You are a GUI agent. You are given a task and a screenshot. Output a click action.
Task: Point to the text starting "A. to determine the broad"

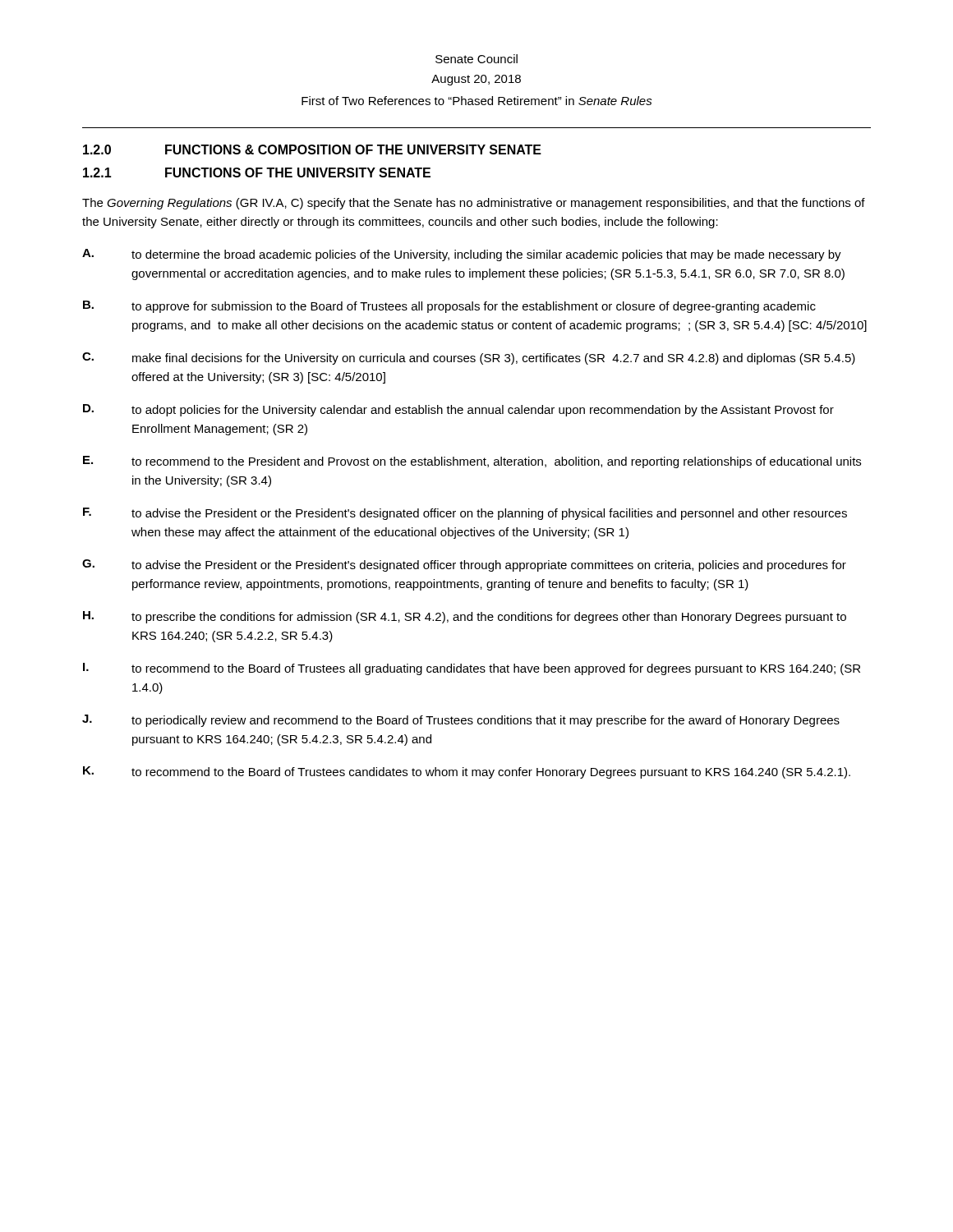click(476, 264)
